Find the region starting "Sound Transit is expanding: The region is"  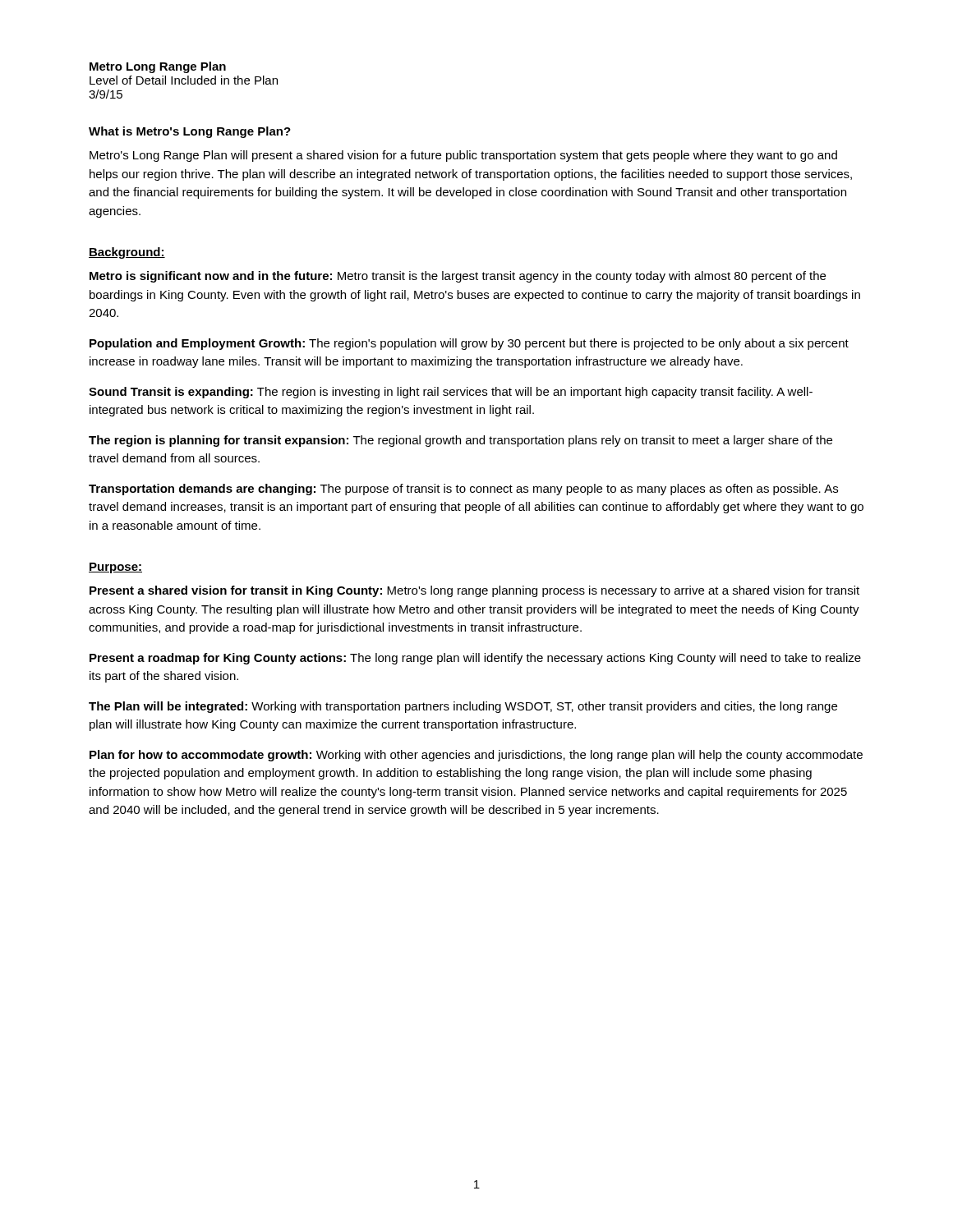point(451,400)
